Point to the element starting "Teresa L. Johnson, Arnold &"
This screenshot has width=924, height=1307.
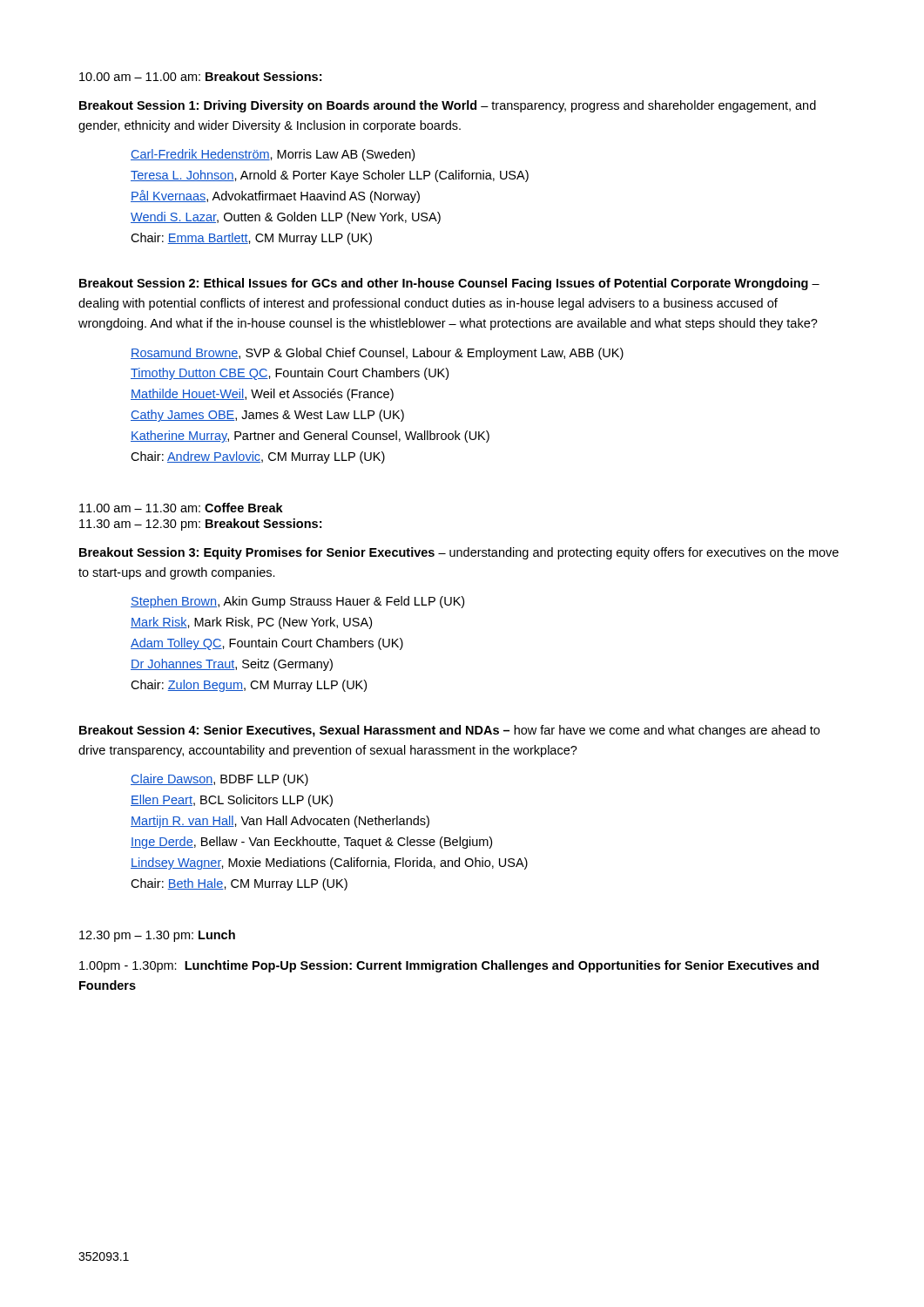tap(330, 175)
